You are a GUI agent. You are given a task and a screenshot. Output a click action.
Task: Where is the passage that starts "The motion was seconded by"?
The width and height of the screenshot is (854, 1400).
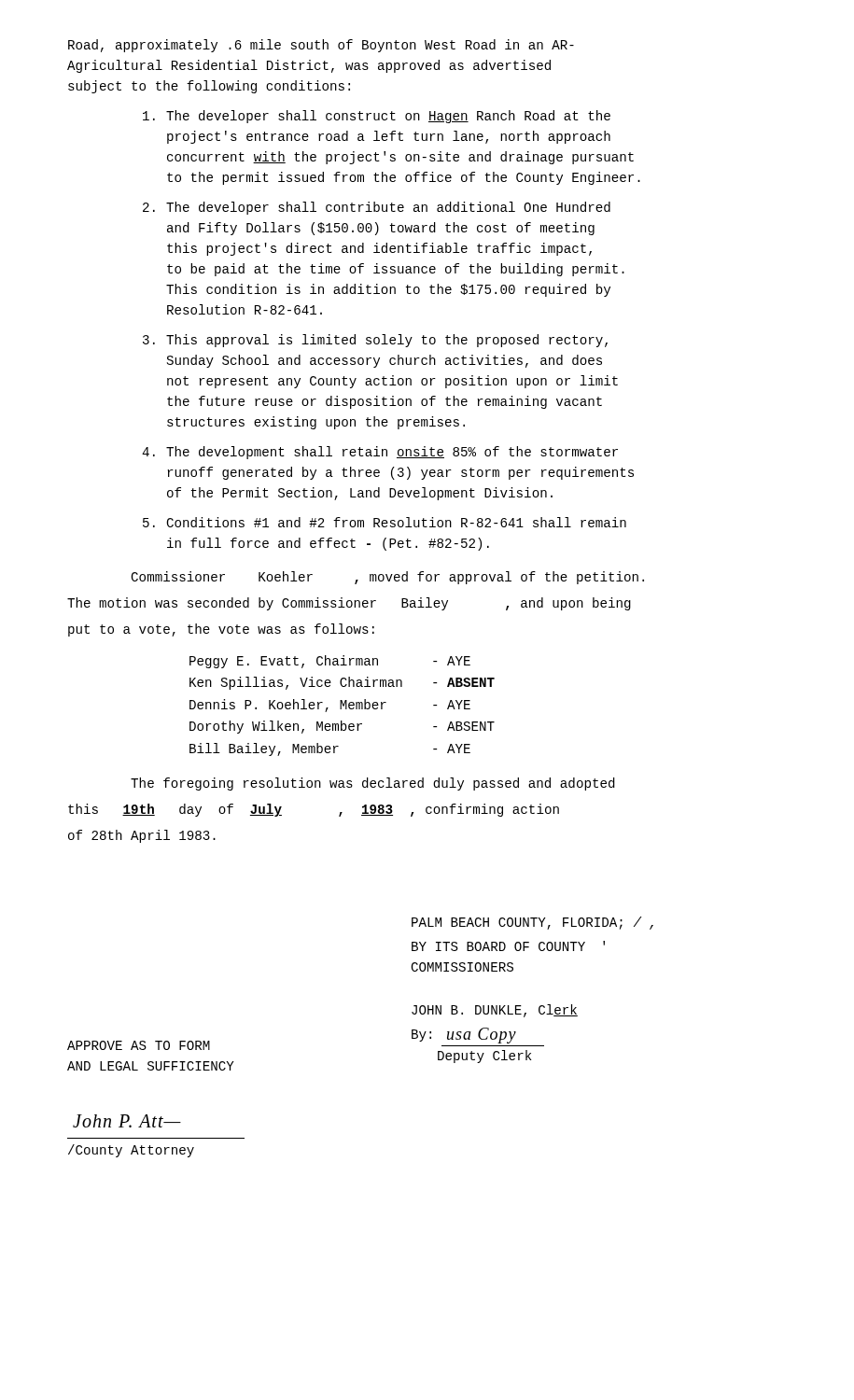coord(349,604)
